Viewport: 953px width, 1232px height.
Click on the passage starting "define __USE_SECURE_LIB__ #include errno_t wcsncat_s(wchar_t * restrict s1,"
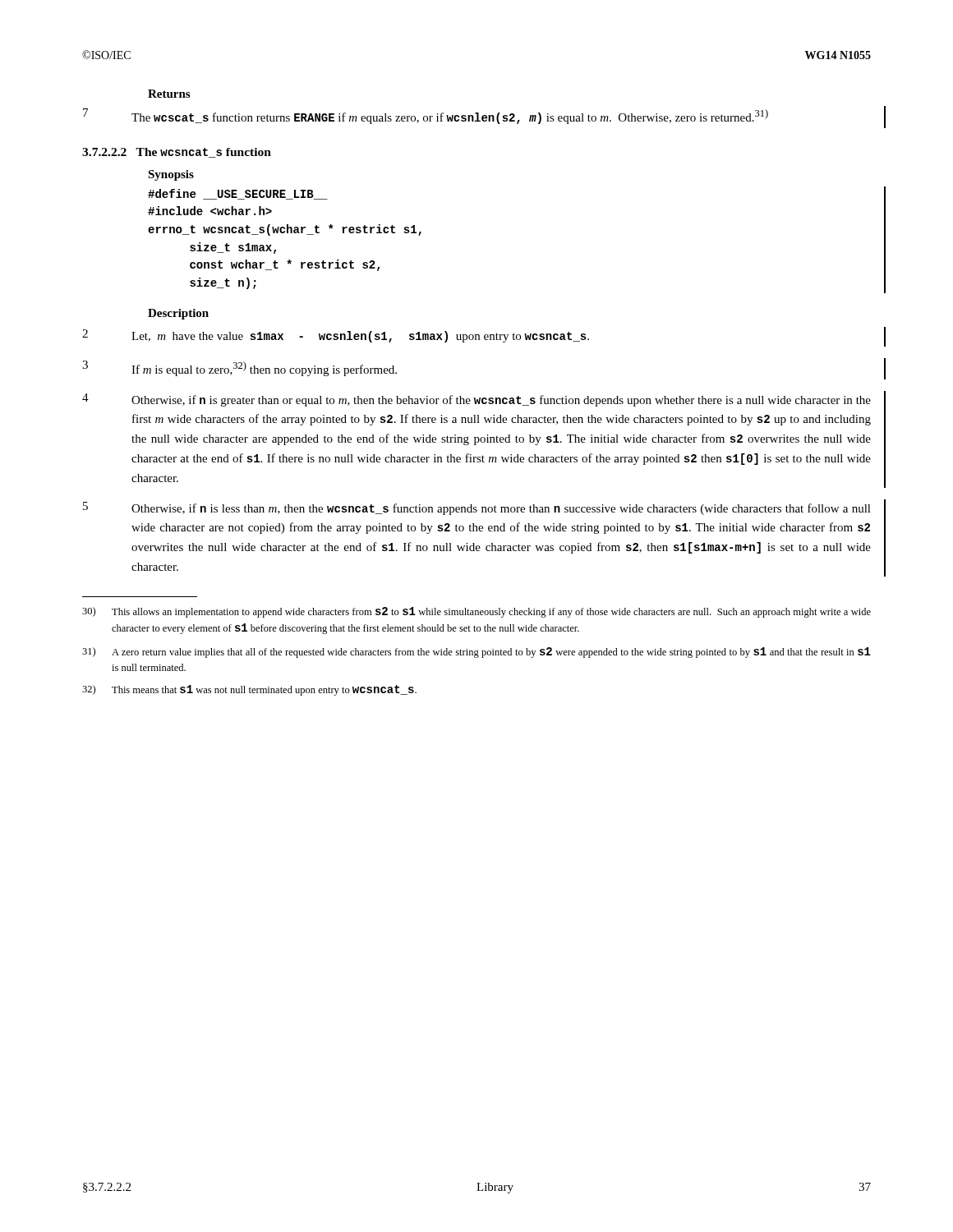(x=238, y=194)
